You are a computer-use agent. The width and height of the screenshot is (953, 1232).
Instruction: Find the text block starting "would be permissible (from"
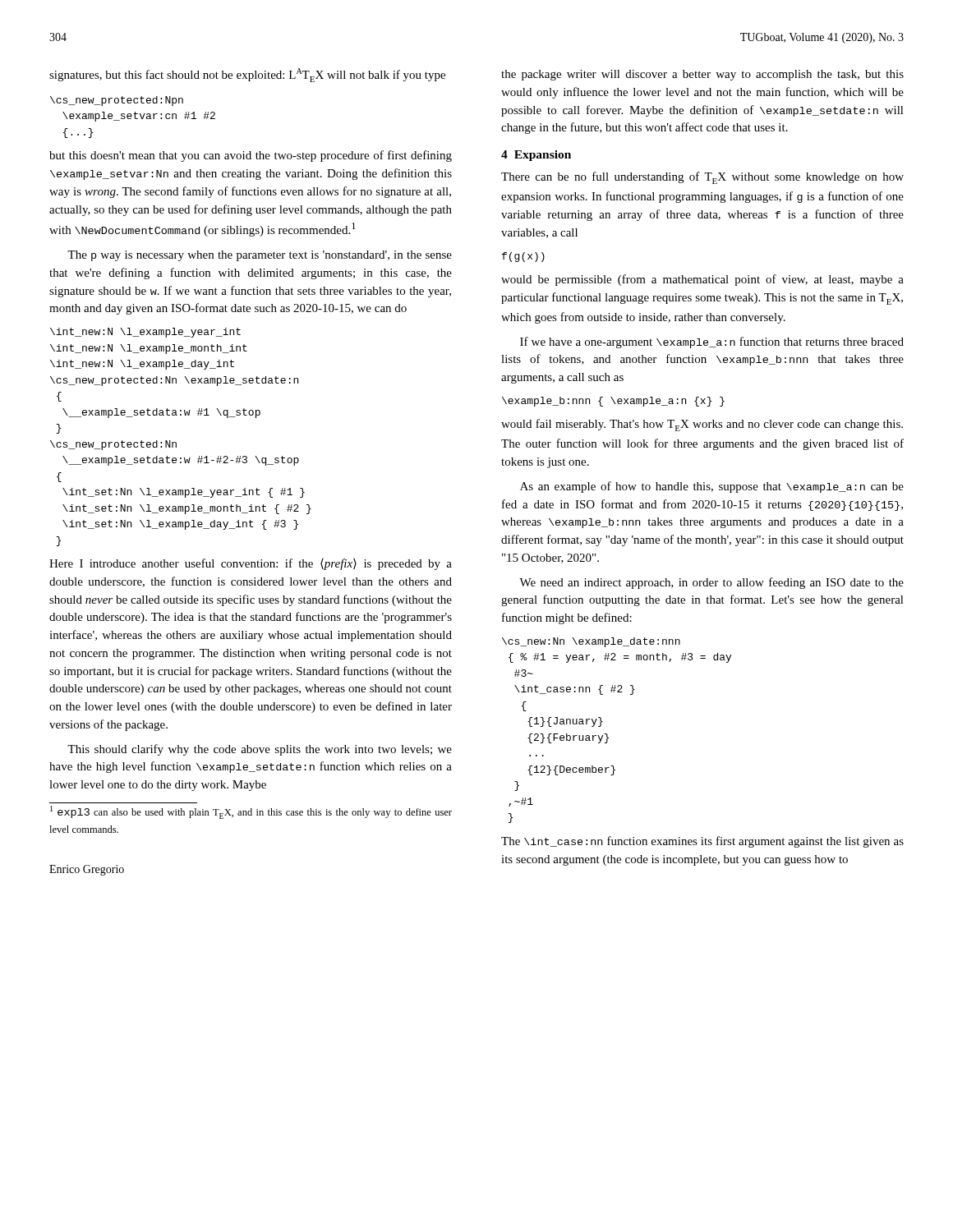pos(702,299)
